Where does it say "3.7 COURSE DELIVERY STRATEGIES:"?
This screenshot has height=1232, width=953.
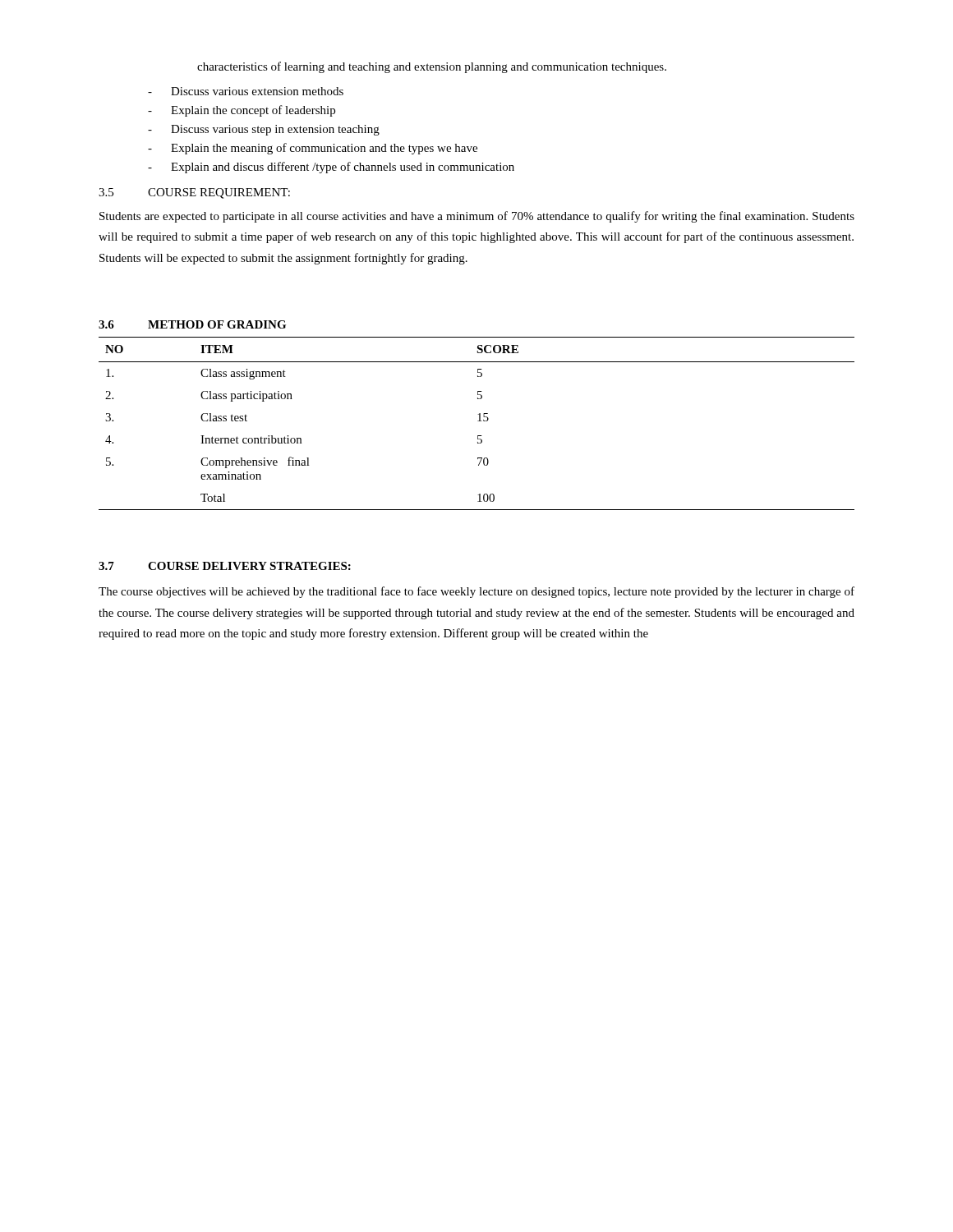click(x=225, y=566)
